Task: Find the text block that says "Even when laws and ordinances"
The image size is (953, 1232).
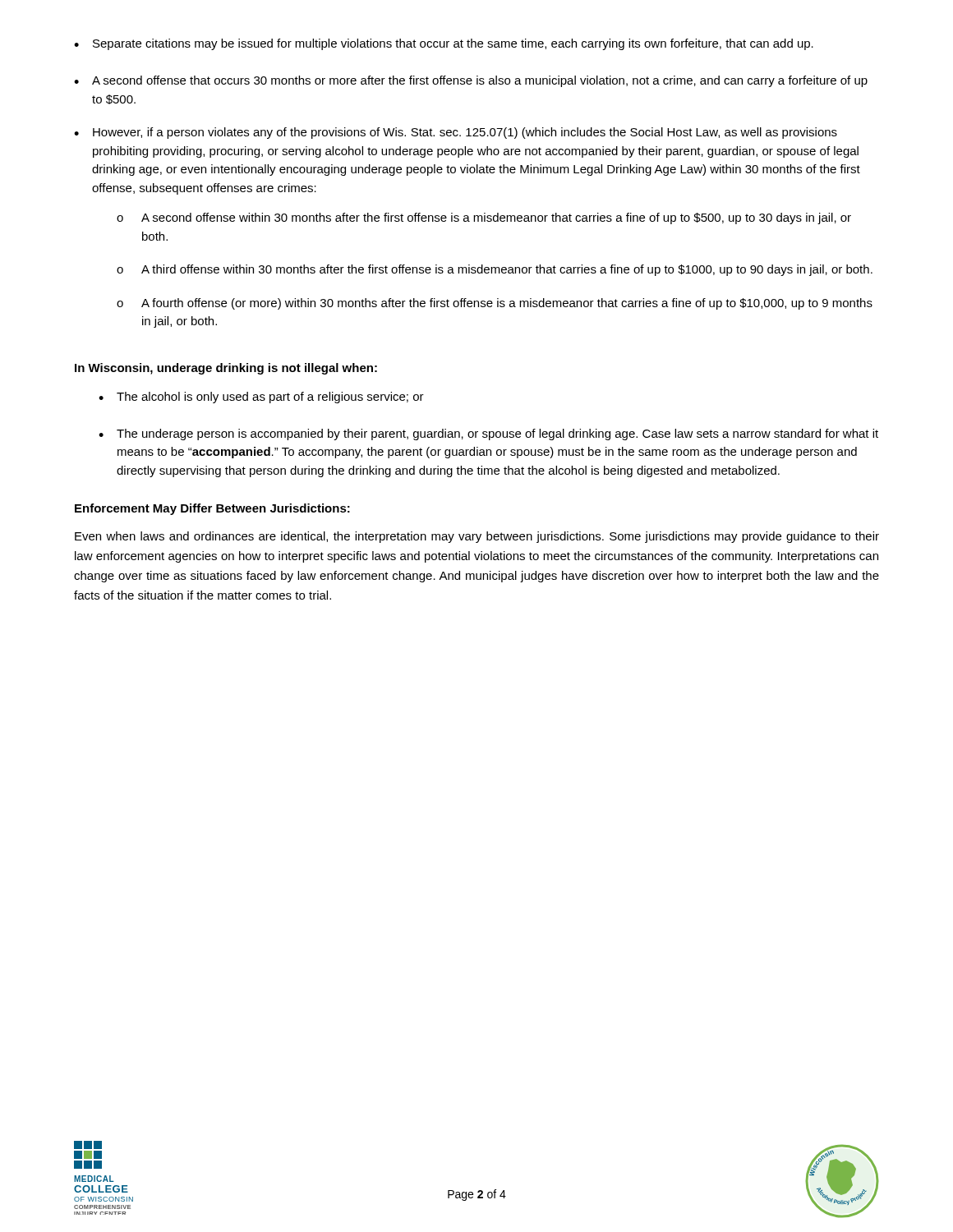Action: pos(476,565)
